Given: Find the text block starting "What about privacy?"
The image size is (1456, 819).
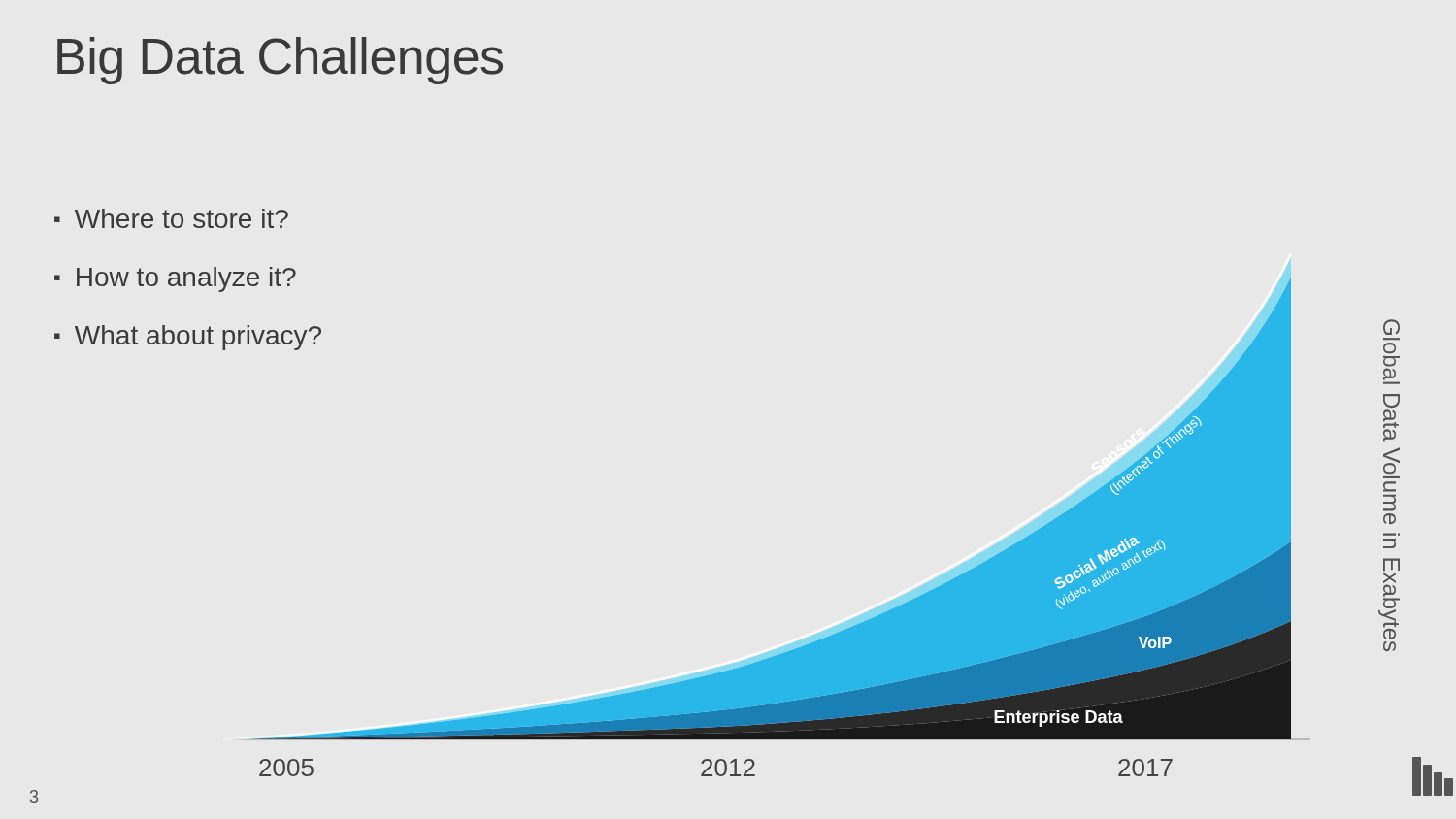Looking at the screenshot, I should tap(198, 335).
